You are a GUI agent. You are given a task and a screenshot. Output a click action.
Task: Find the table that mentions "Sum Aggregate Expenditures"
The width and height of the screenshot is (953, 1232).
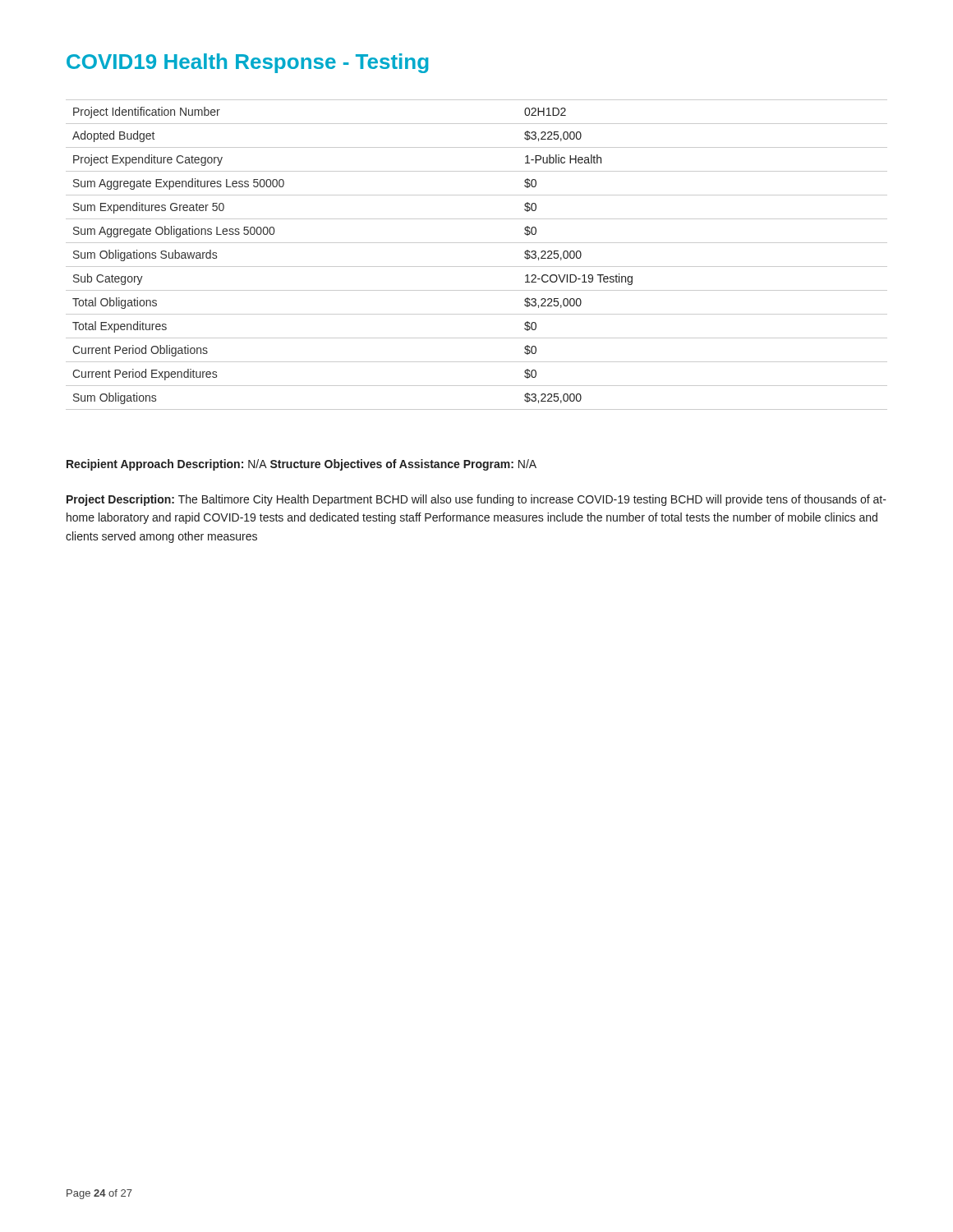476,255
